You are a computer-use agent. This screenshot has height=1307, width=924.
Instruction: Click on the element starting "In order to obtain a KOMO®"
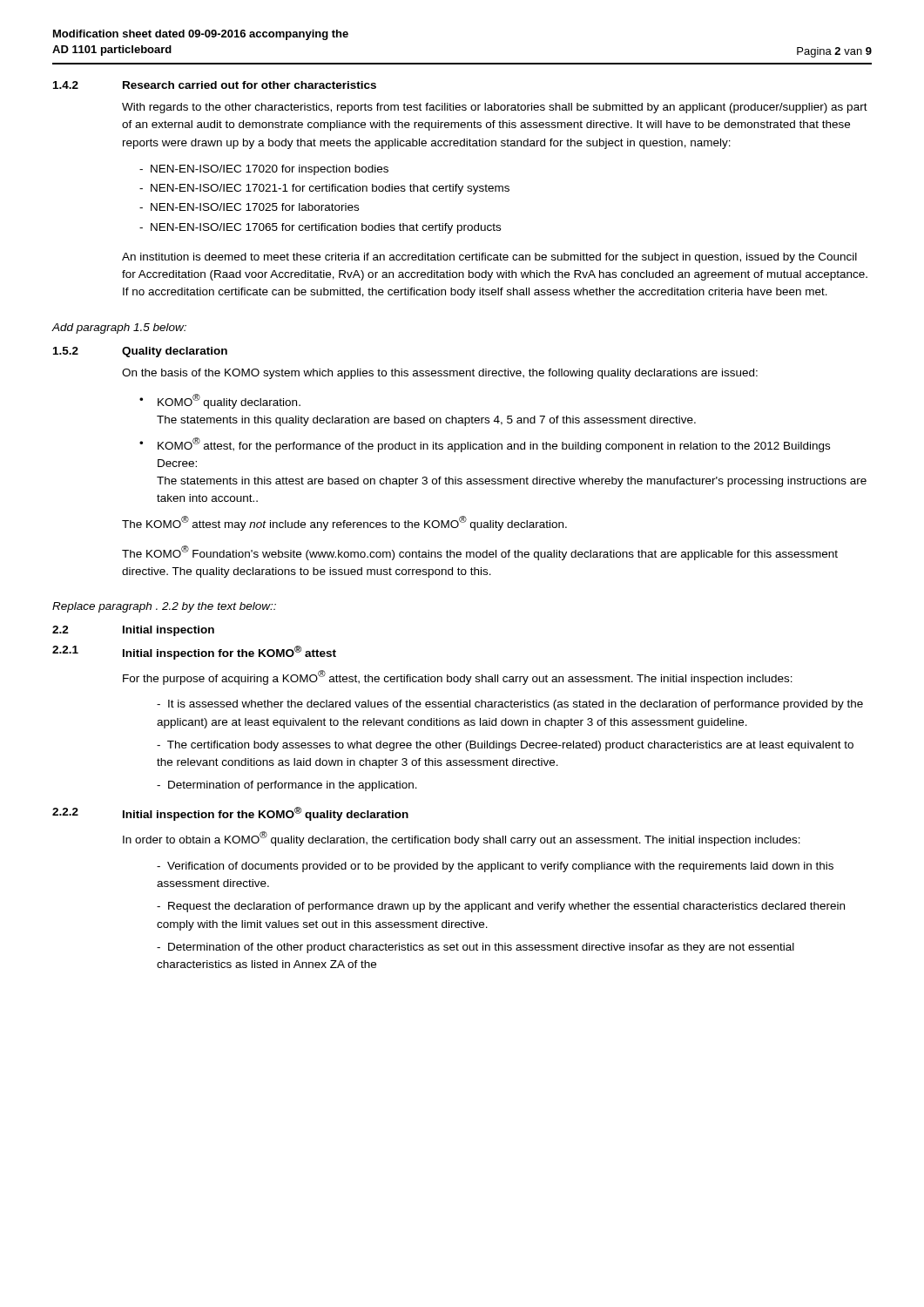pos(461,838)
